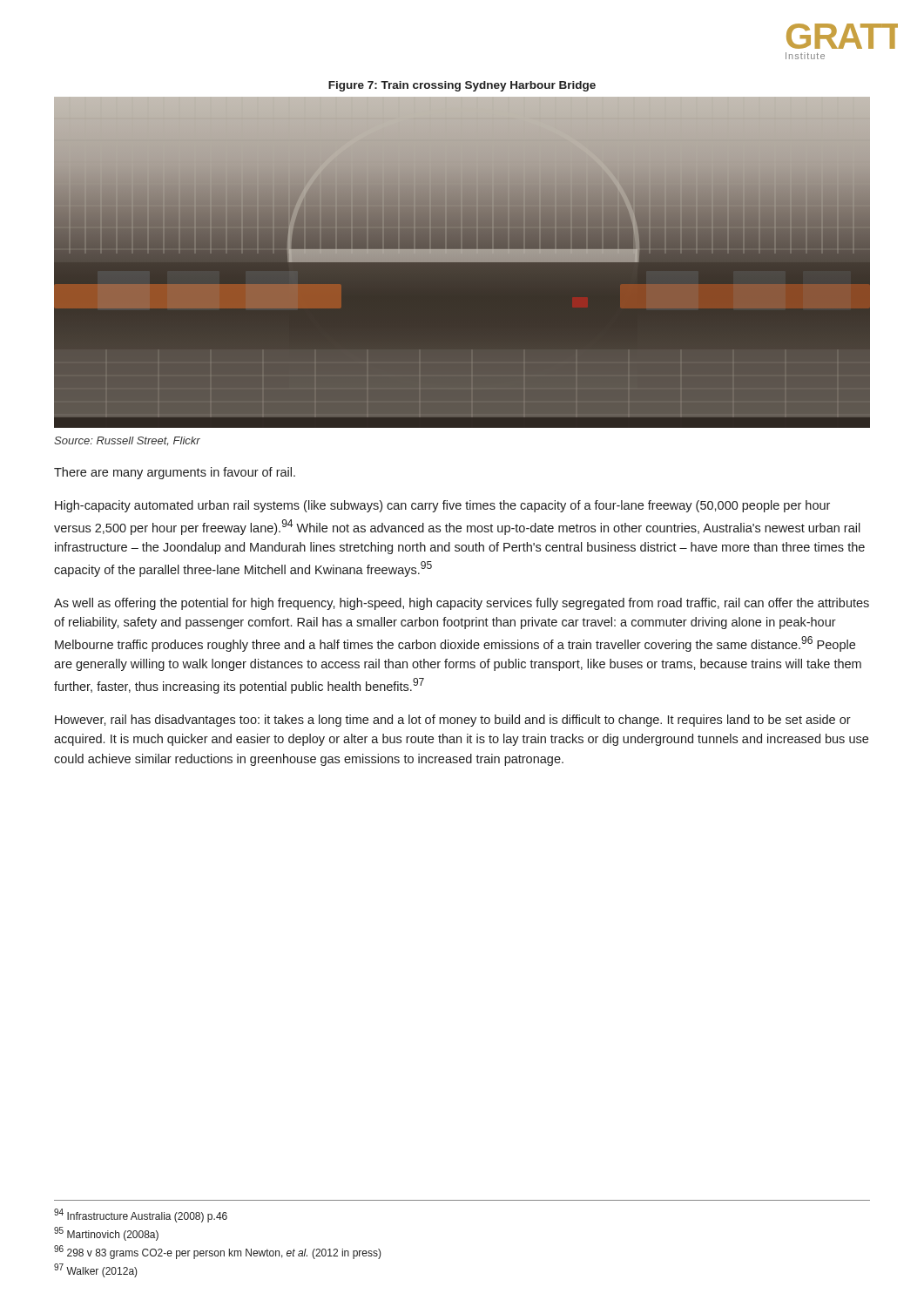This screenshot has height=1307, width=924.
Task: Click the passage that begins "However, rail has disadvantages too: it takes"
Action: click(461, 739)
